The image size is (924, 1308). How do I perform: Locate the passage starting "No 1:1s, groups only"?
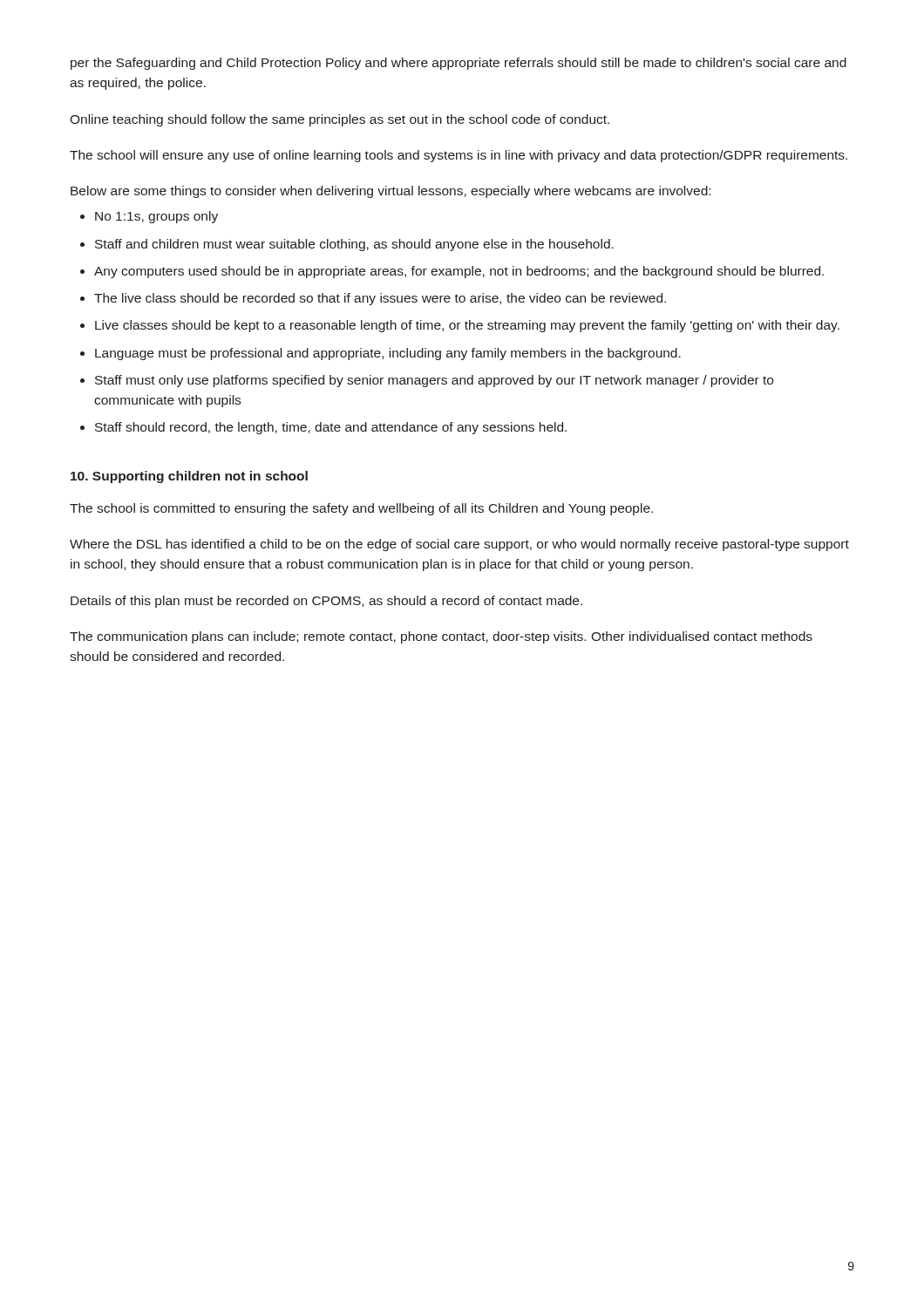156,217
